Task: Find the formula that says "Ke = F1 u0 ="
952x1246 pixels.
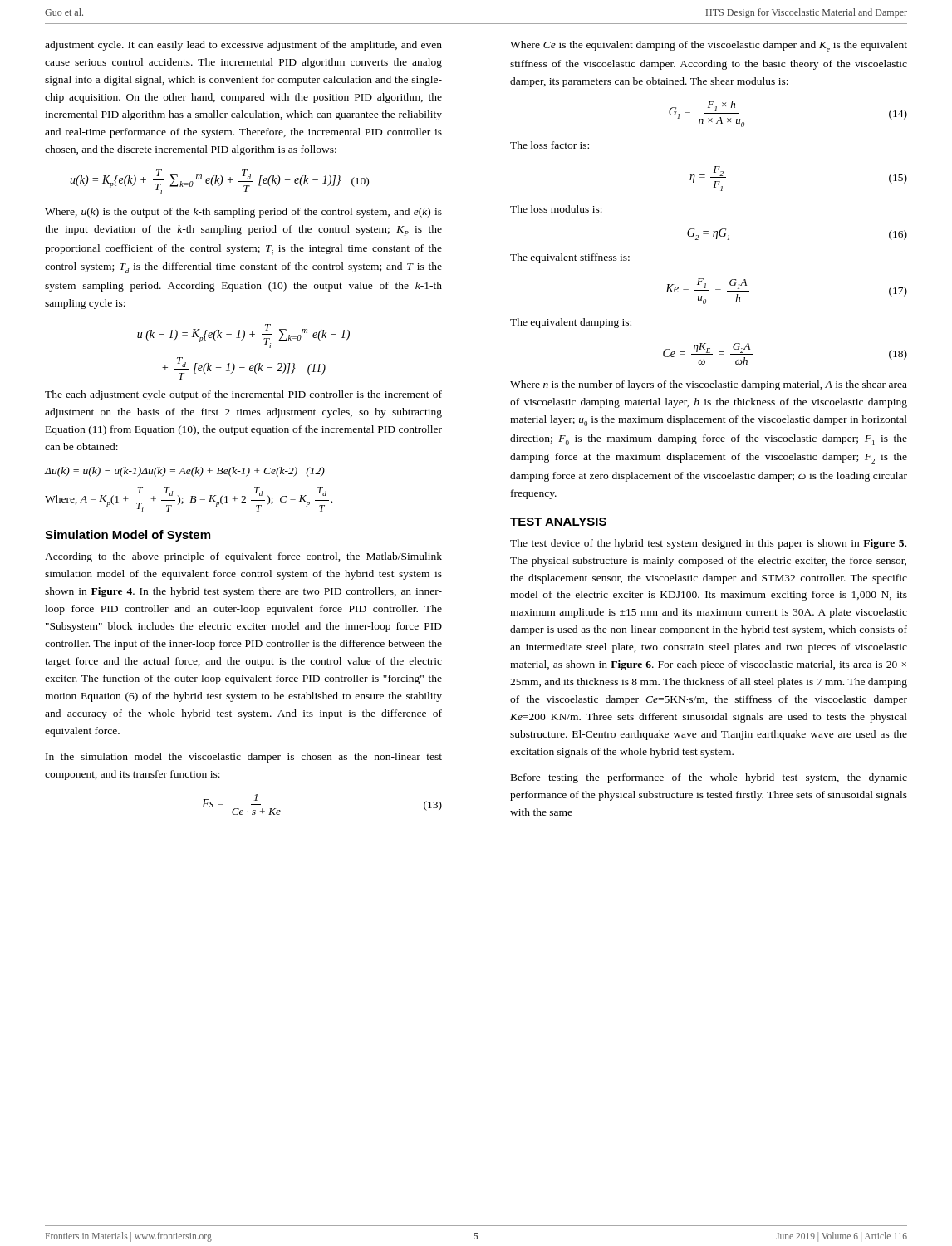Action: point(709,290)
